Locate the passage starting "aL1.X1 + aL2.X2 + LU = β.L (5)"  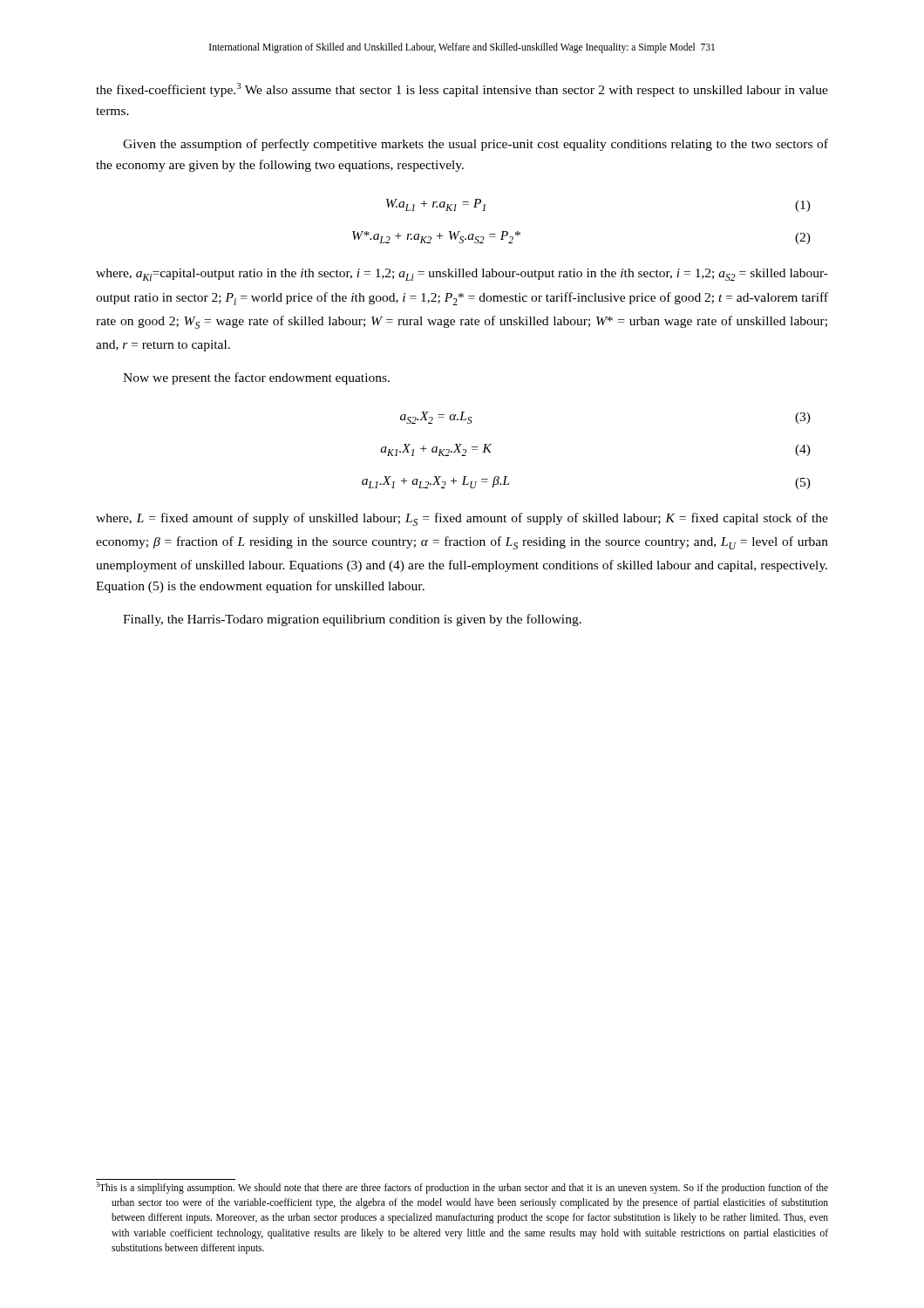[x=453, y=482]
